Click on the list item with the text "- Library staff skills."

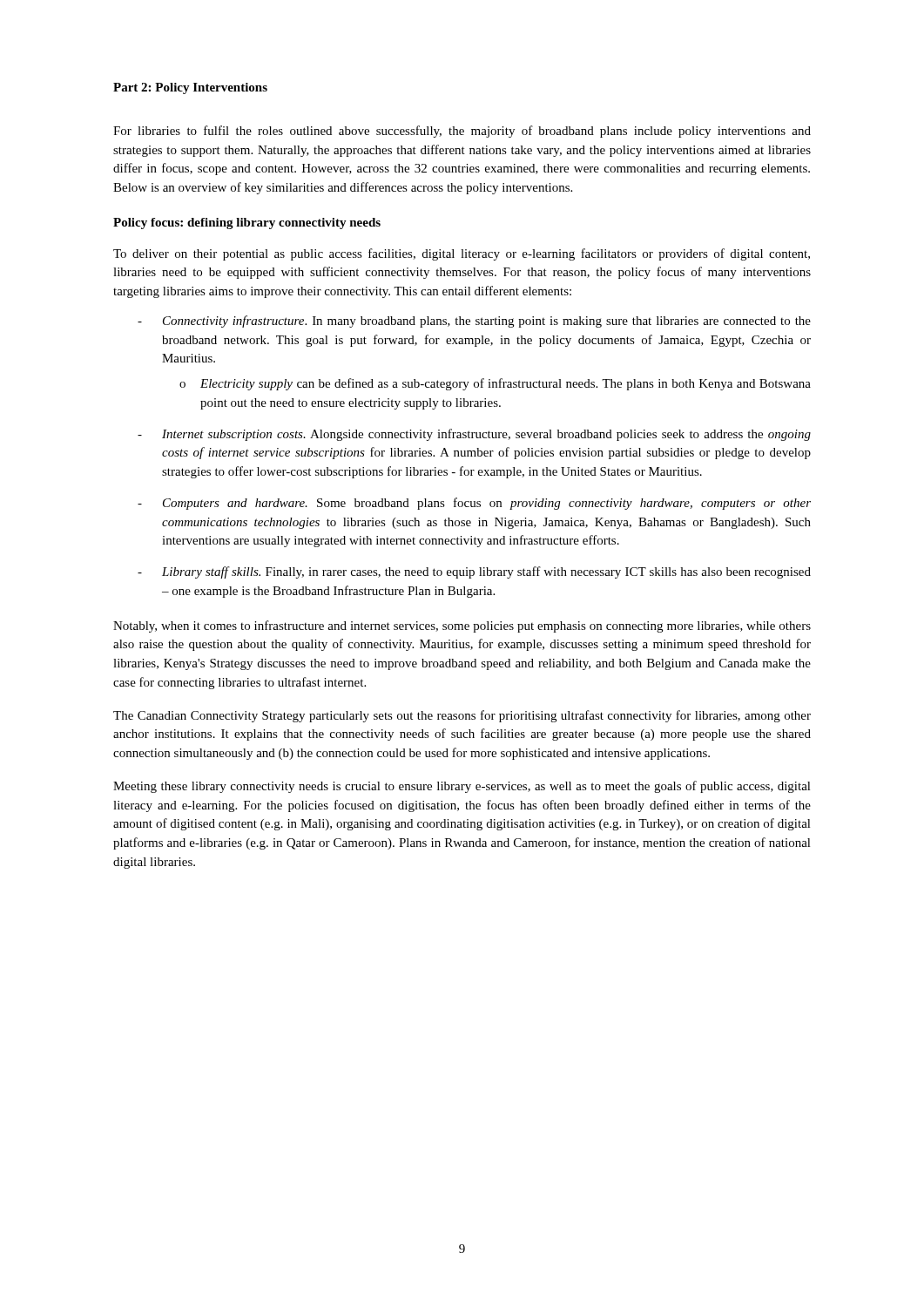474,582
